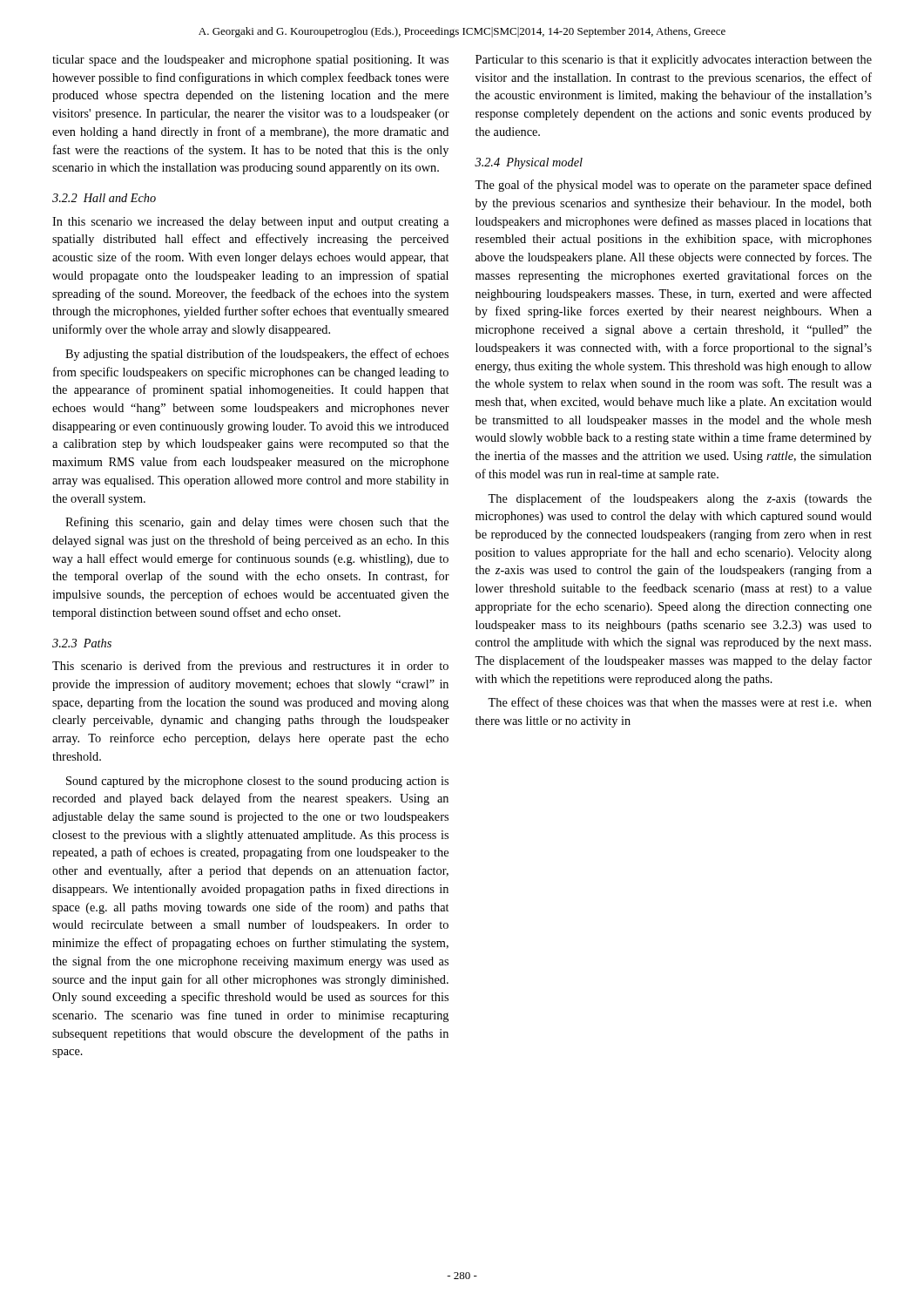The image size is (924, 1307).
Task: Point to the passage starting "In this scenario we increased"
Action: tap(251, 276)
